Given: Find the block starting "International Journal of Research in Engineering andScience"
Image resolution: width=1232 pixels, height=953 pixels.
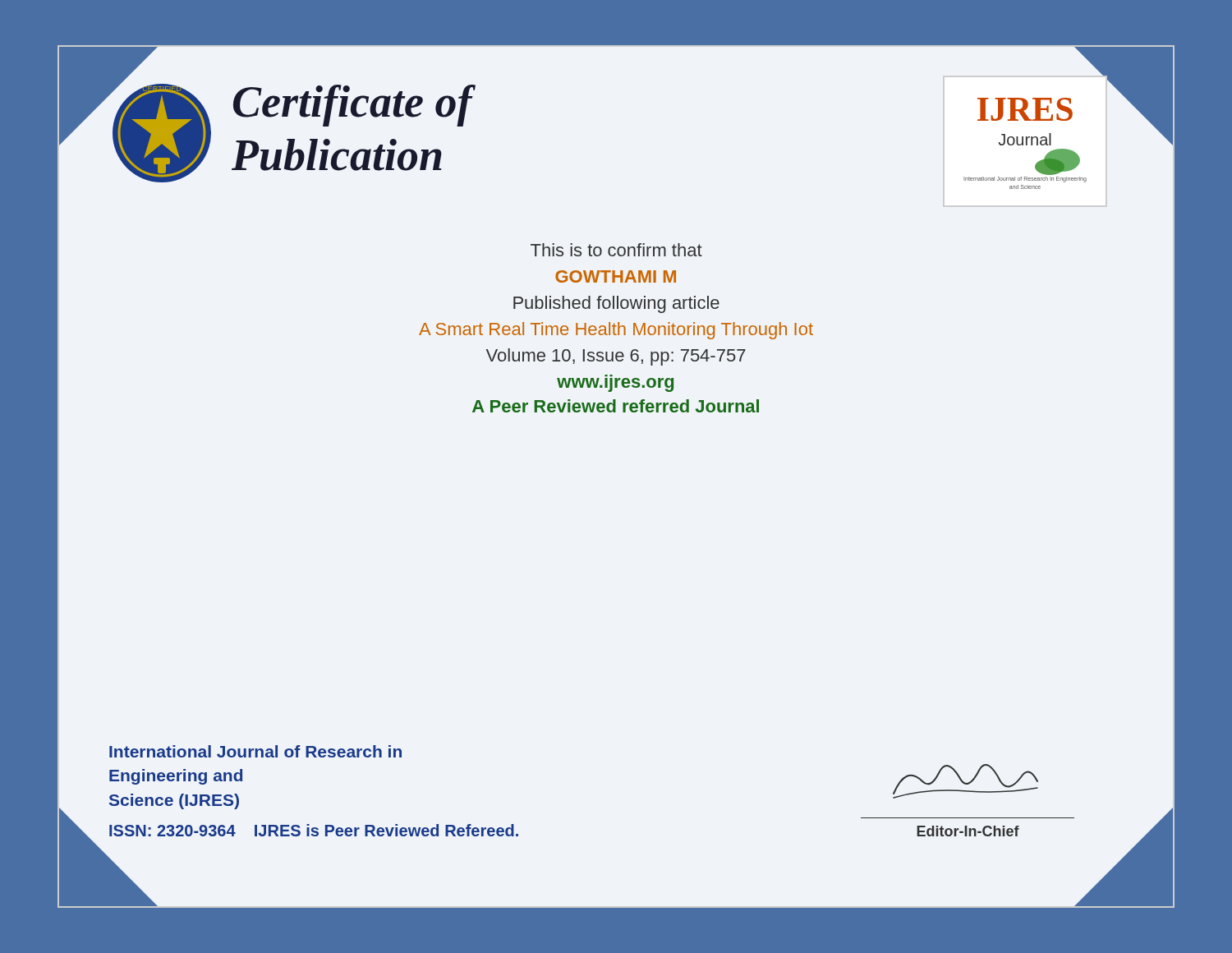Looking at the screenshot, I should pos(255,751).
